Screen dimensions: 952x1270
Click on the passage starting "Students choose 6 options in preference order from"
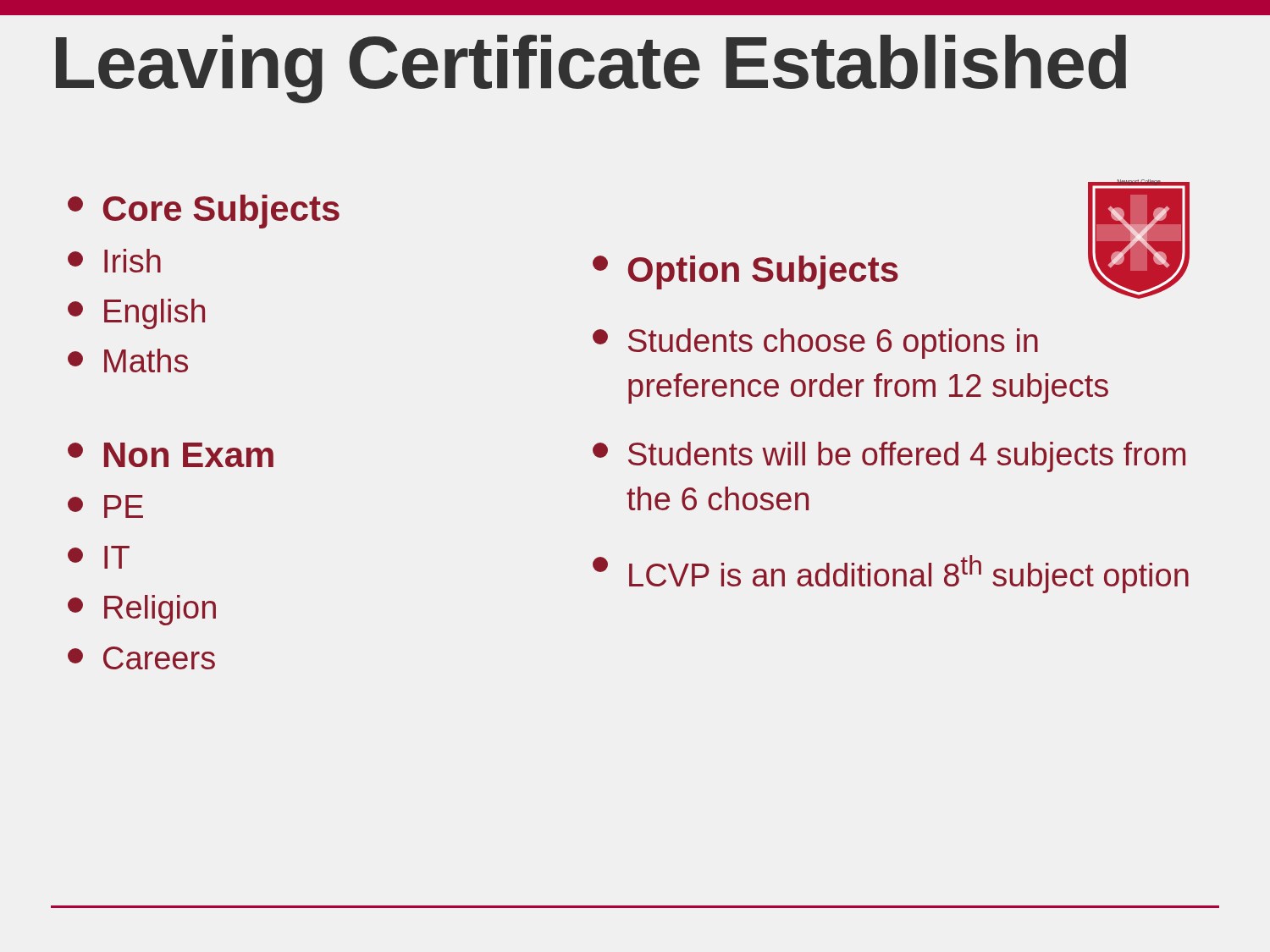coord(898,364)
